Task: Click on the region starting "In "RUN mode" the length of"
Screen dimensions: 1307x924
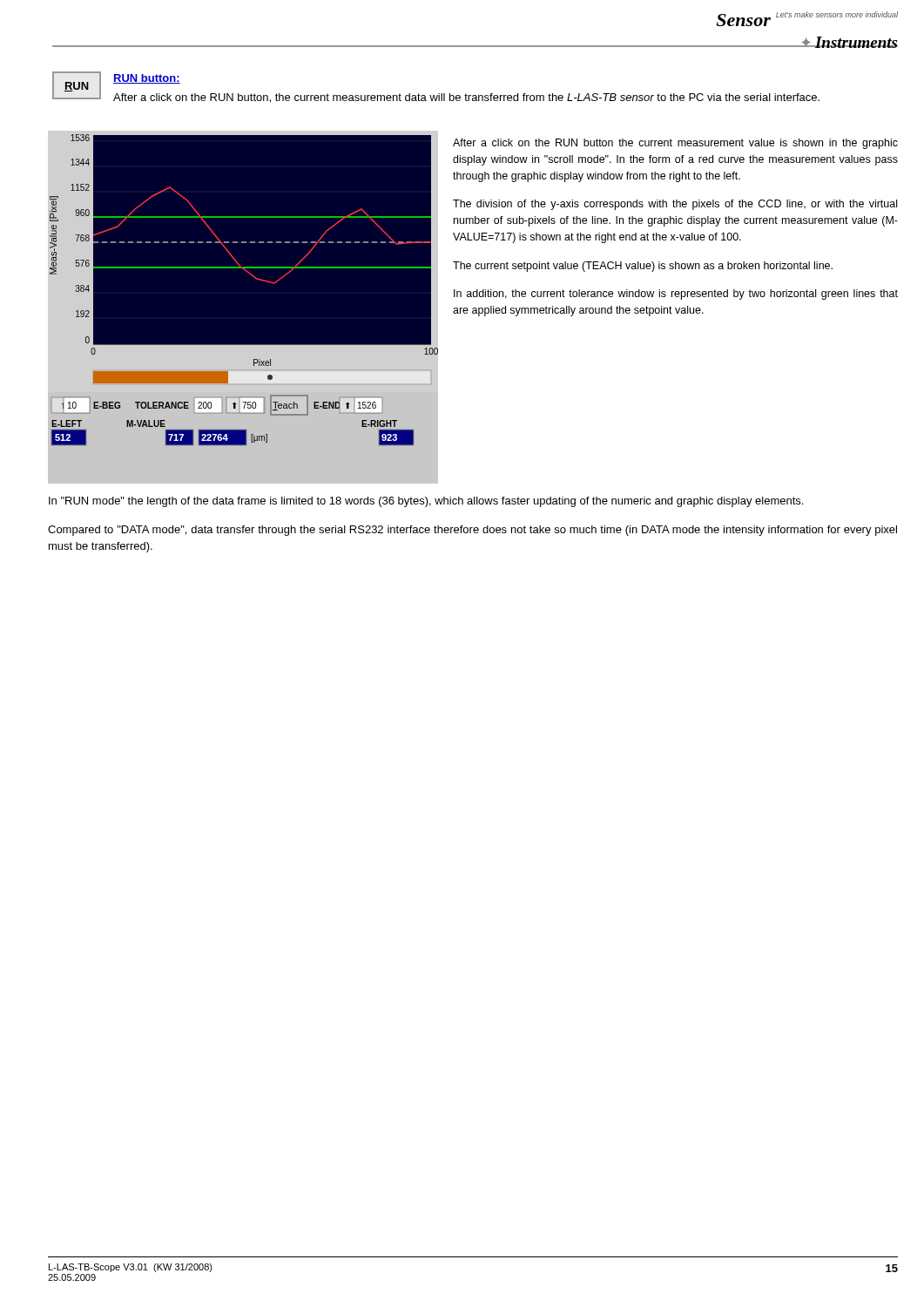Action: 473,523
